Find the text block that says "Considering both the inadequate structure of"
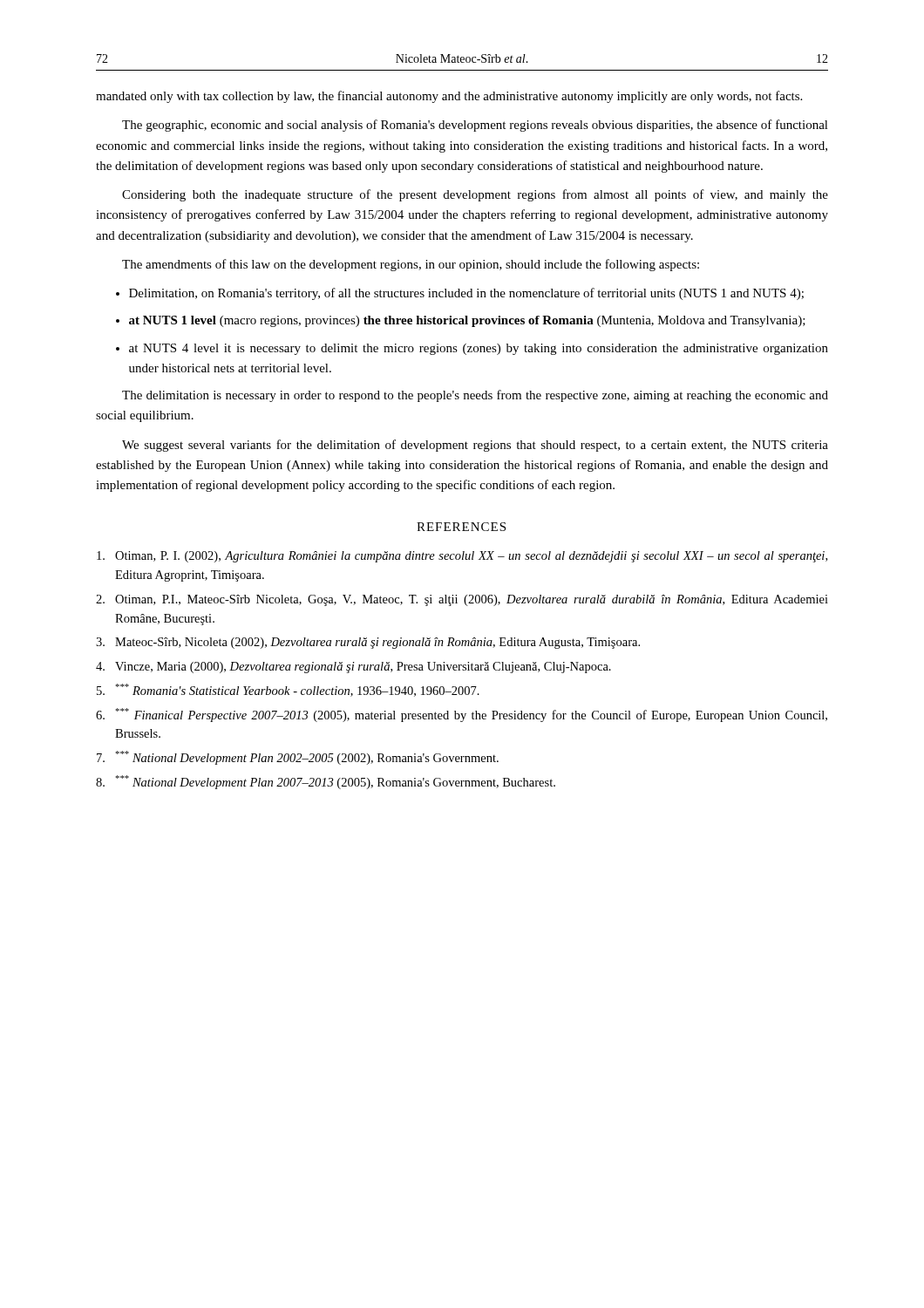The image size is (924, 1308). pos(462,215)
